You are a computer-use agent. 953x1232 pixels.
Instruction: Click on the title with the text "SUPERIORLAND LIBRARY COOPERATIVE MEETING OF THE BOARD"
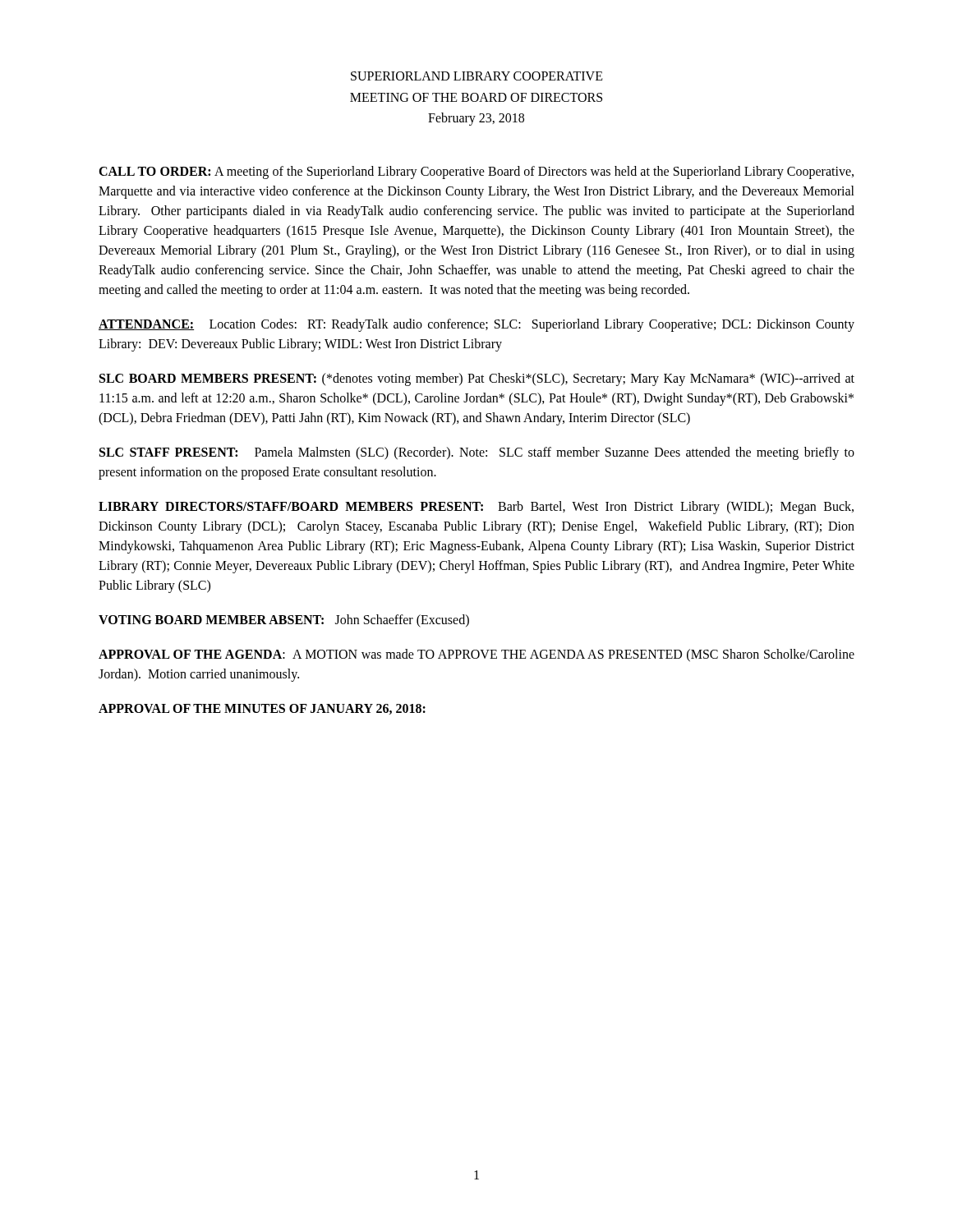tap(476, 97)
